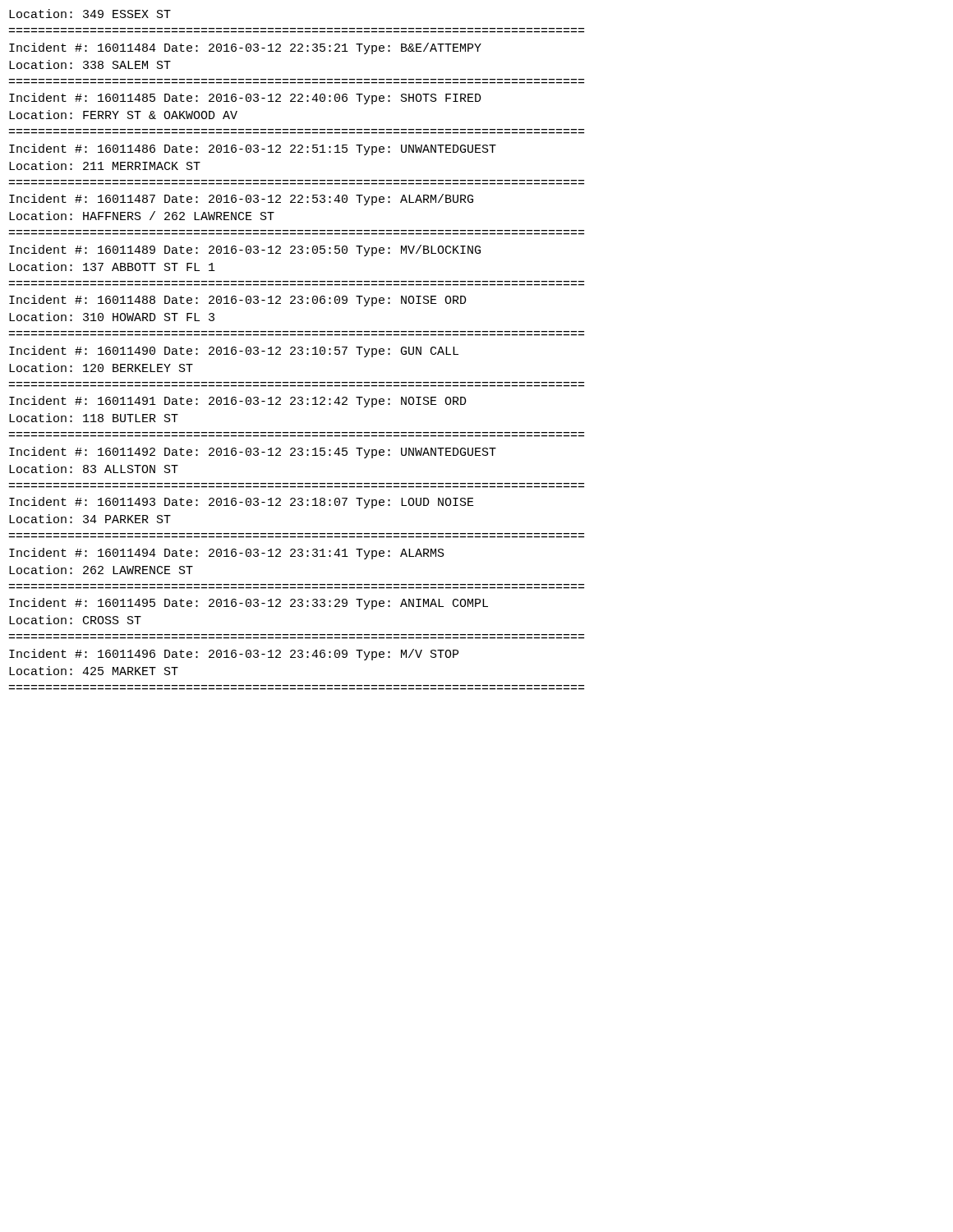This screenshot has width=953, height=1232.
Task: Find the block on this page that starts "Incident #: 16011490"
Action: point(234,352)
